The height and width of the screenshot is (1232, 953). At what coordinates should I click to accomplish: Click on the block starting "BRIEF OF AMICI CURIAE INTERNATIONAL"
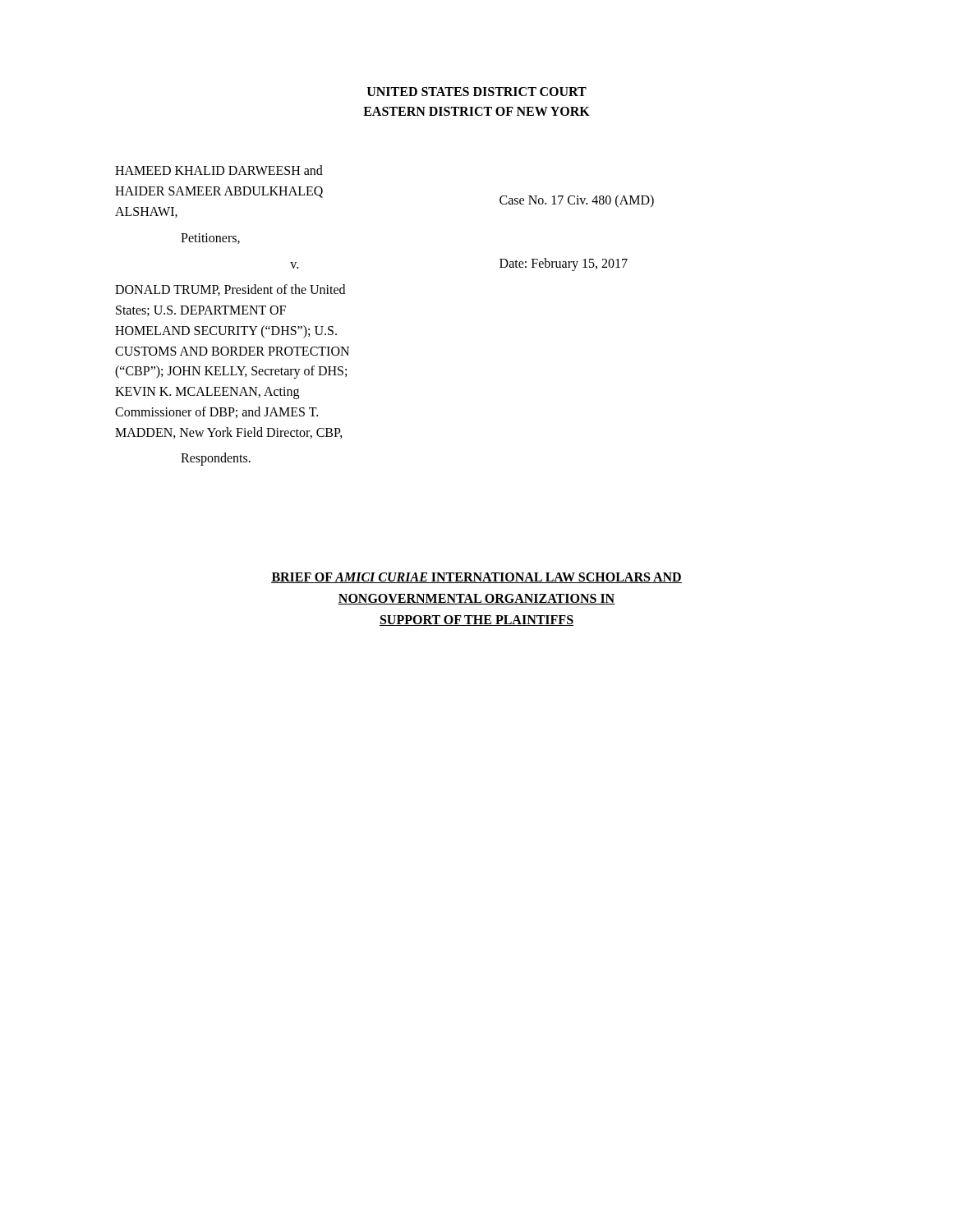click(476, 598)
